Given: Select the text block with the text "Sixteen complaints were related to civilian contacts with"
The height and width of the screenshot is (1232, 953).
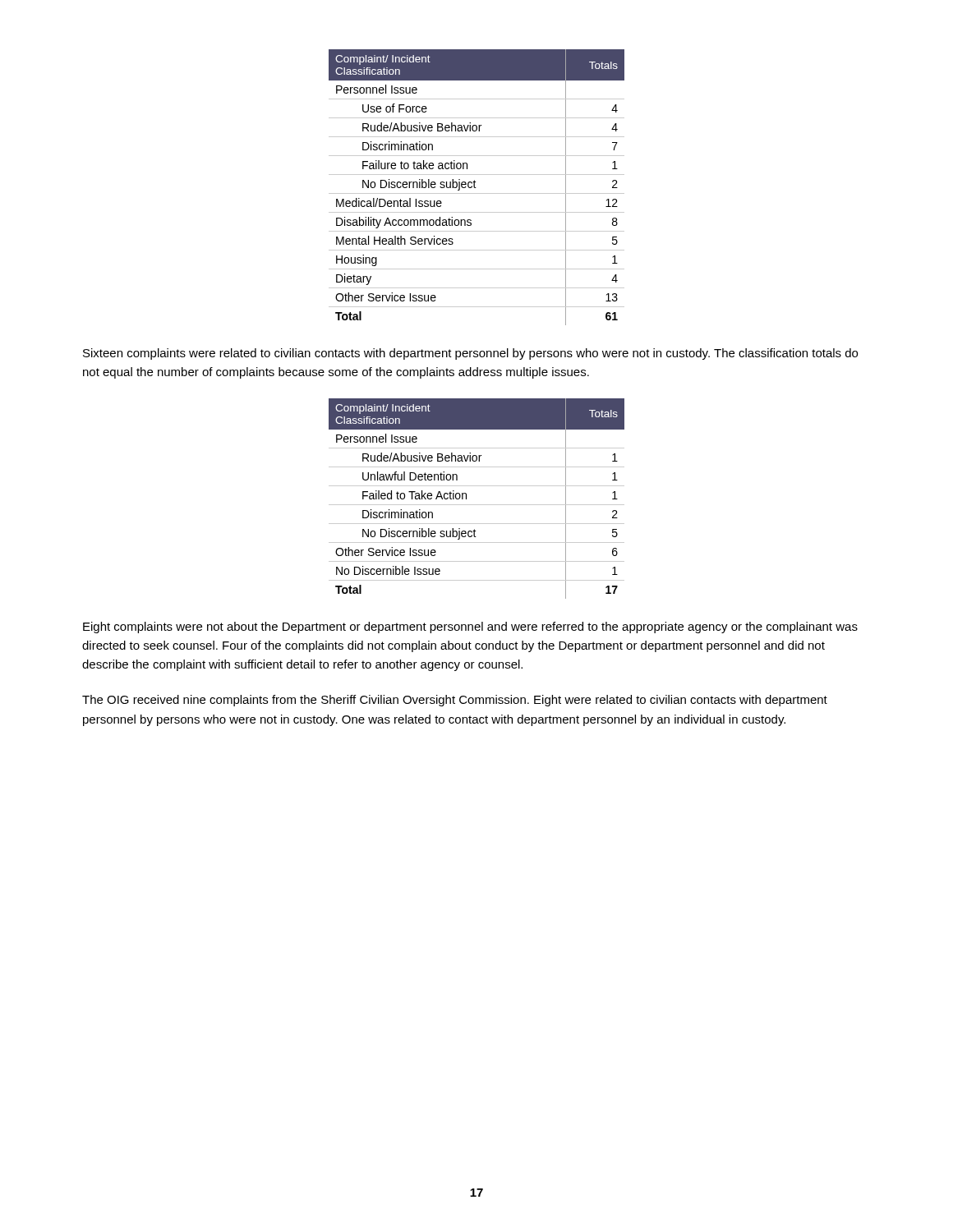Looking at the screenshot, I should click(470, 362).
